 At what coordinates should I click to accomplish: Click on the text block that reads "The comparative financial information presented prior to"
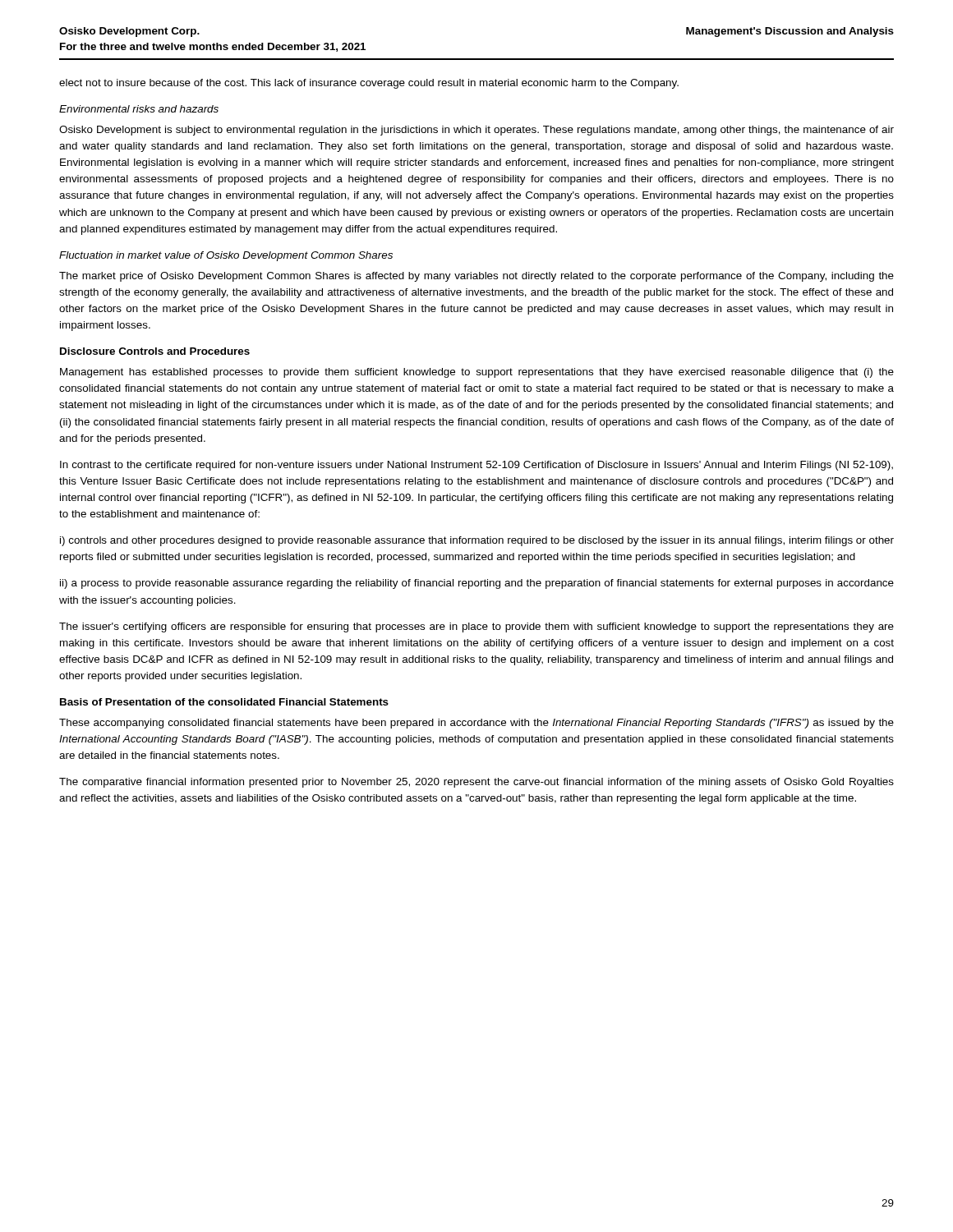(x=476, y=790)
